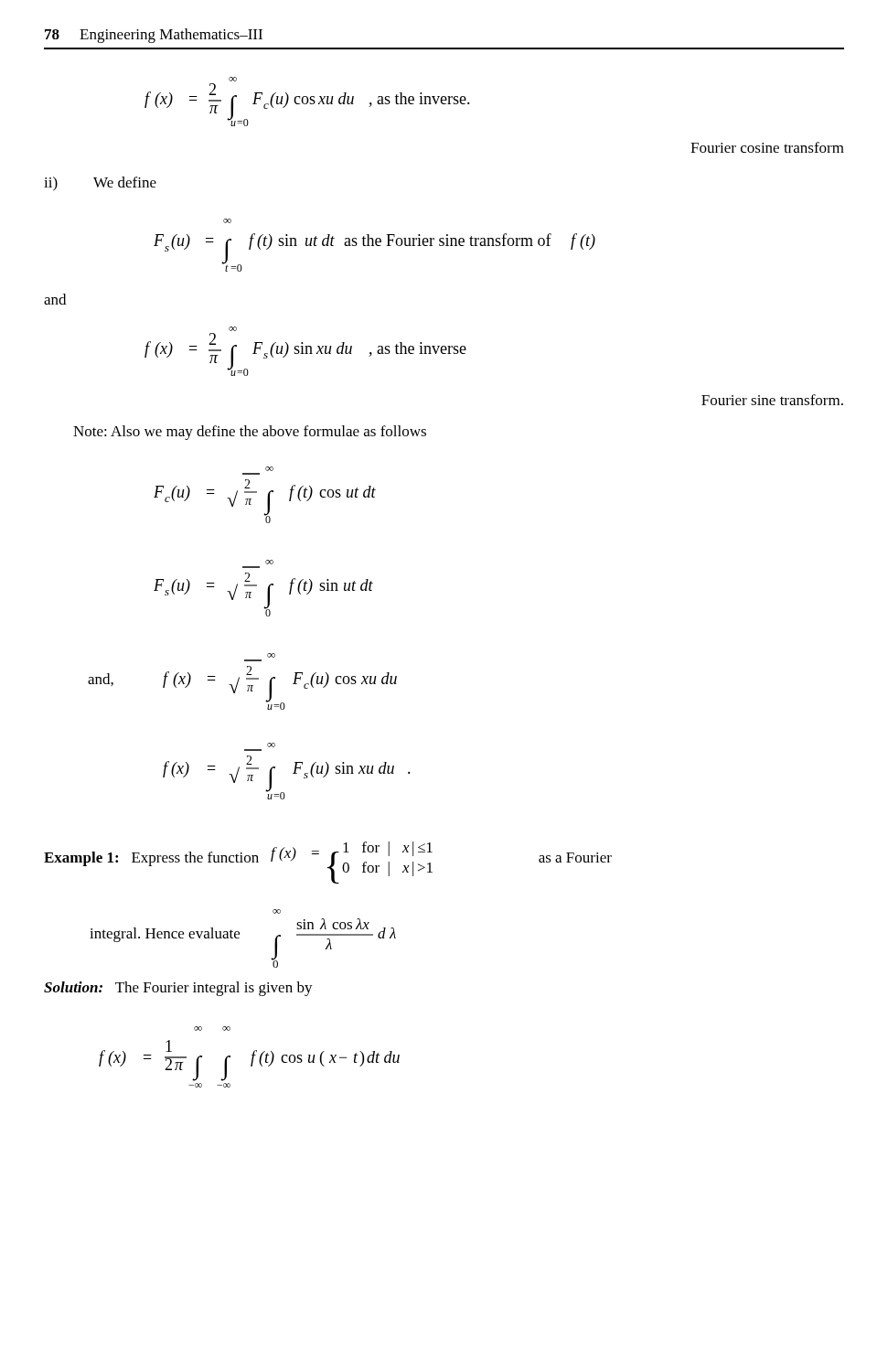Find the region starting "Solution: The Fourier integral is given by"

click(178, 987)
